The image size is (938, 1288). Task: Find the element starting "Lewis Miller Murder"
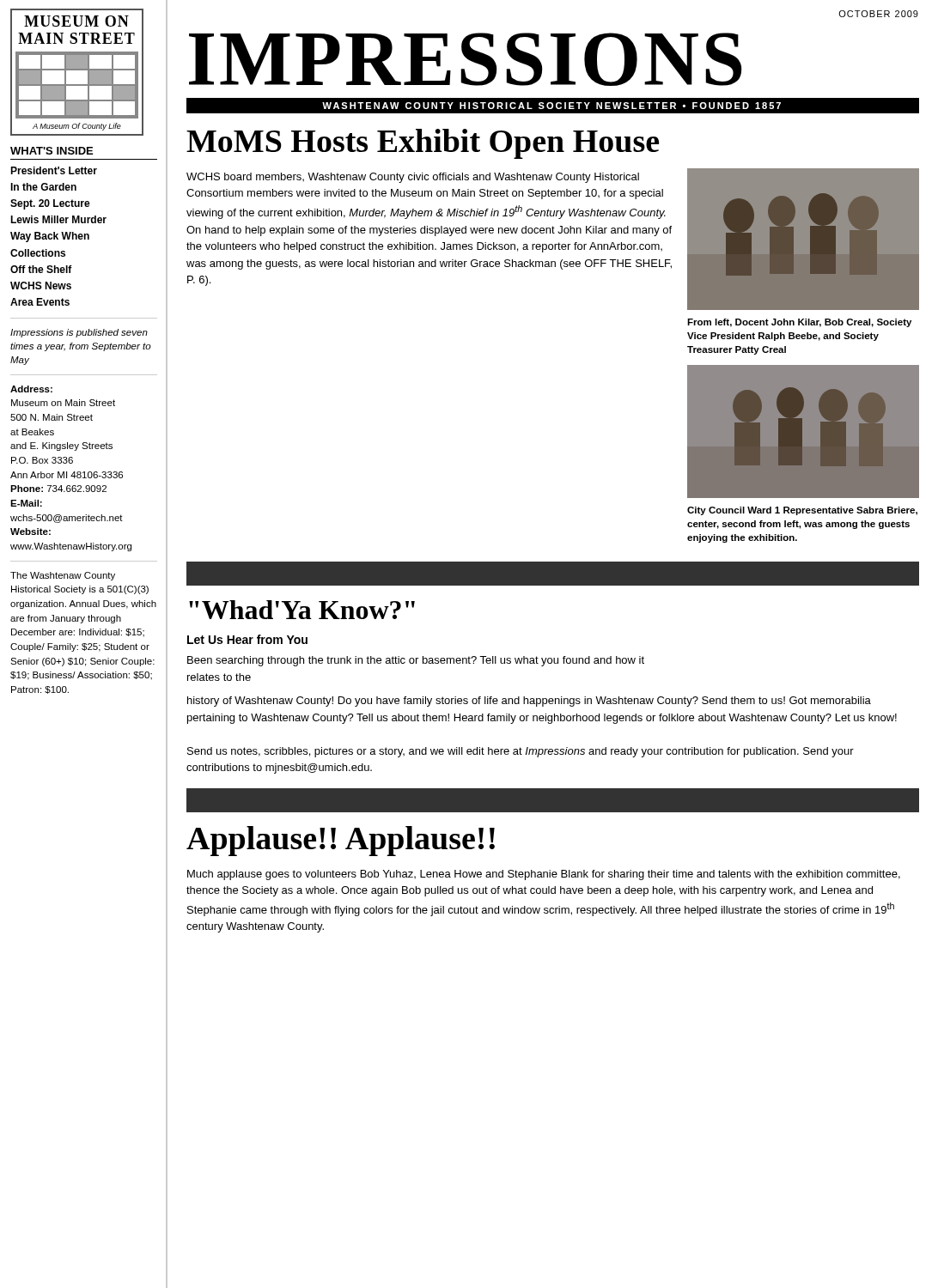58,220
